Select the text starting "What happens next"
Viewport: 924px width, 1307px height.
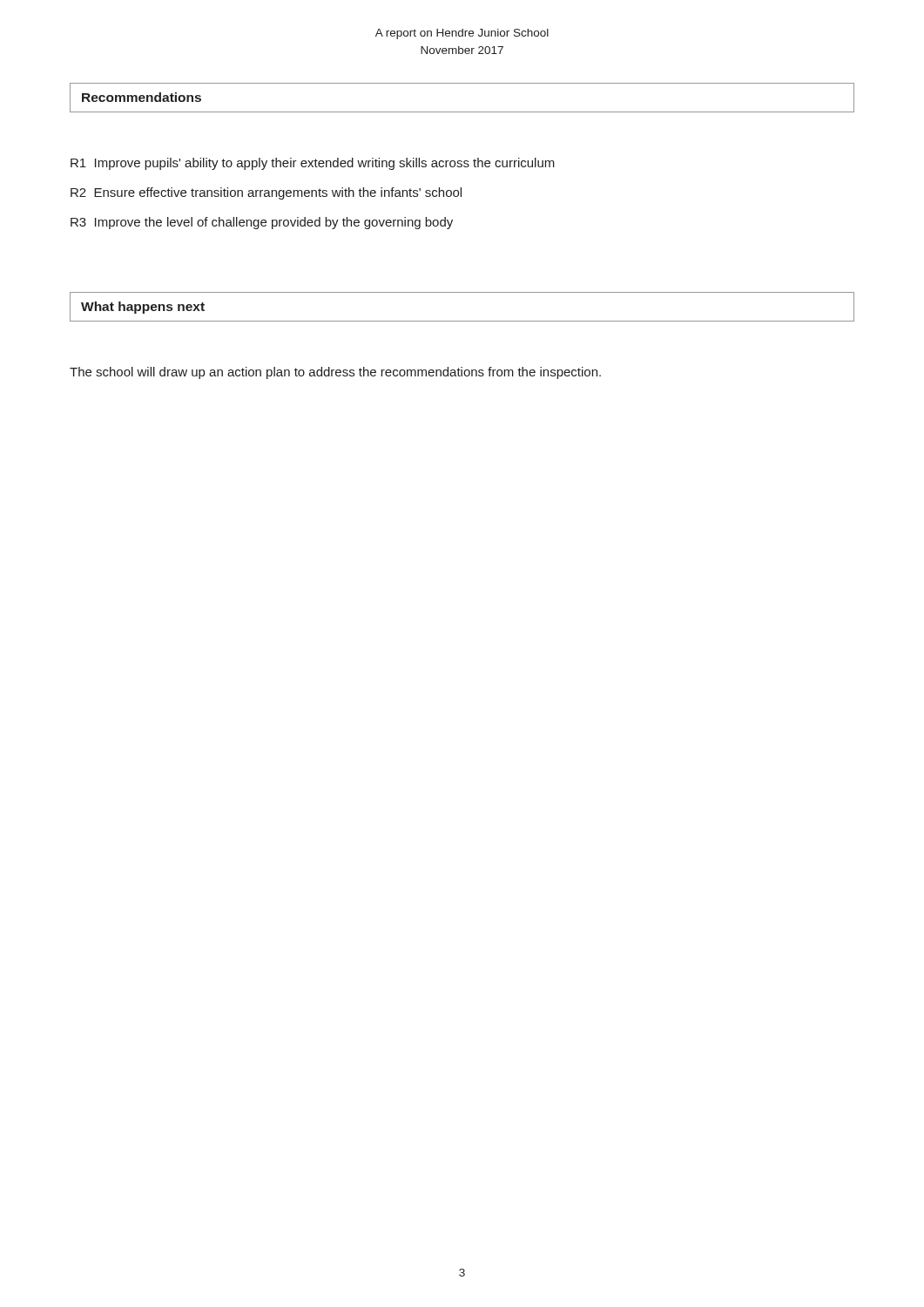[143, 306]
